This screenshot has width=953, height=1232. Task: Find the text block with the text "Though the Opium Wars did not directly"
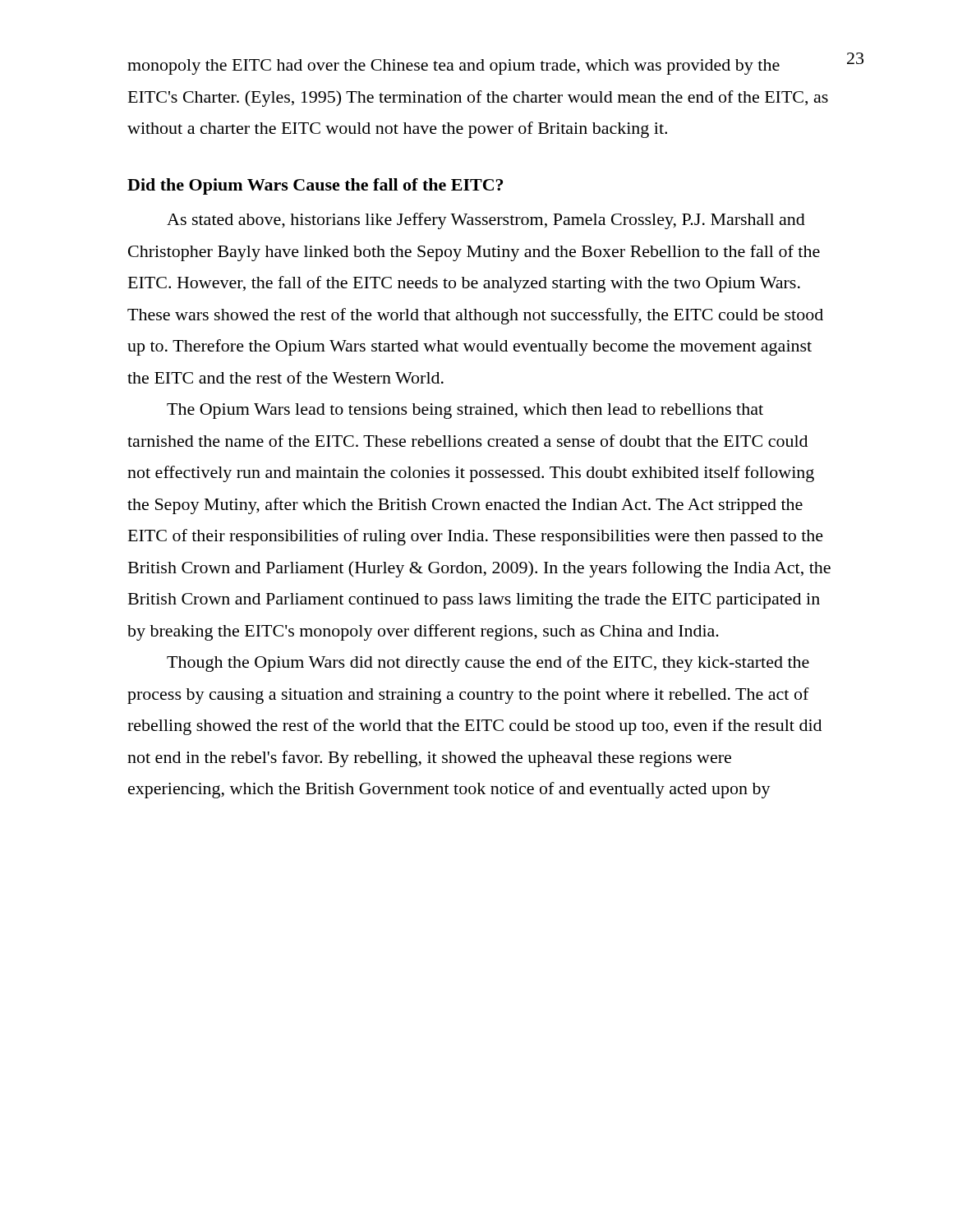tap(495, 725)
